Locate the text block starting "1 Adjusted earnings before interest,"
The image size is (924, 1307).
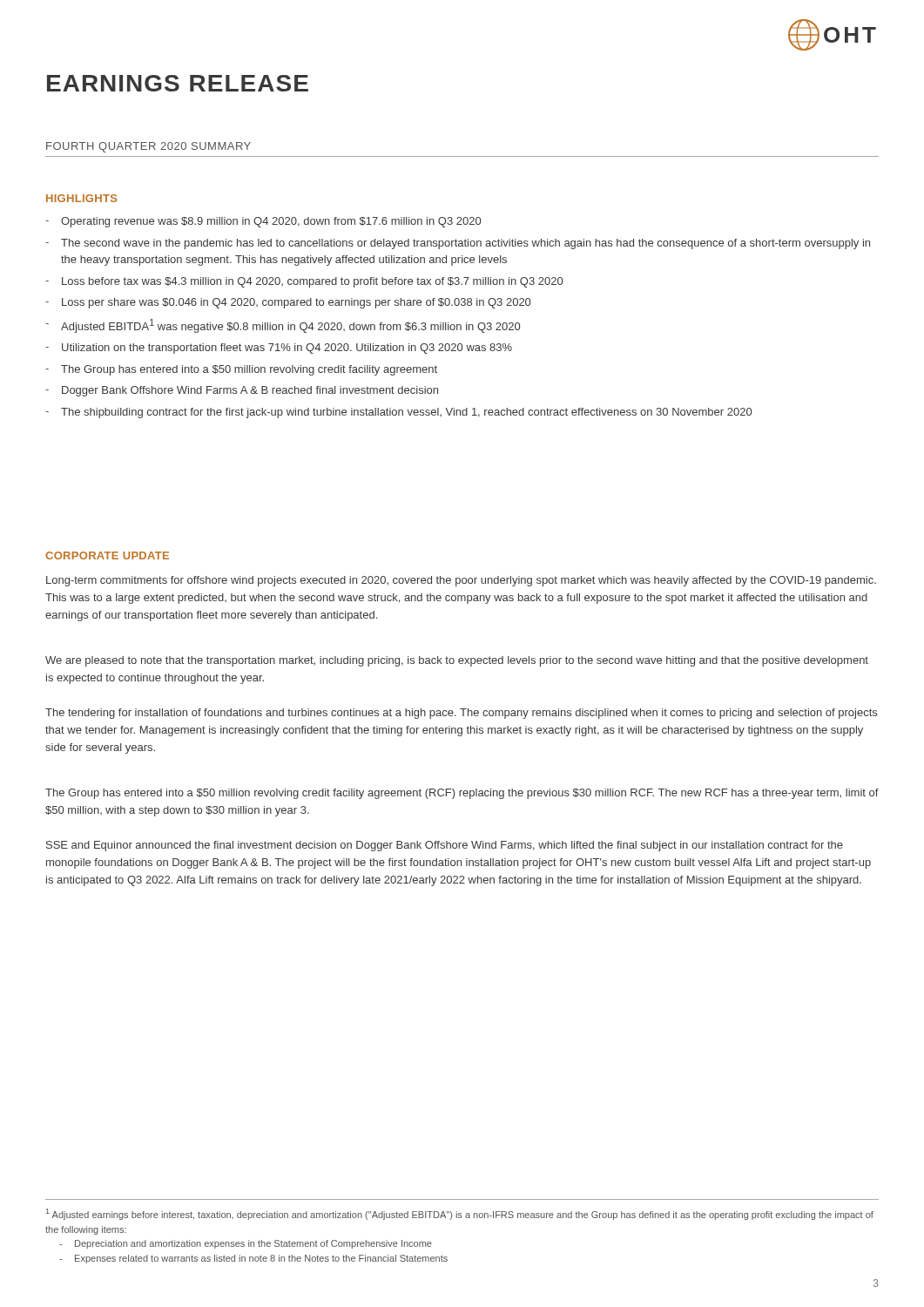(459, 1221)
